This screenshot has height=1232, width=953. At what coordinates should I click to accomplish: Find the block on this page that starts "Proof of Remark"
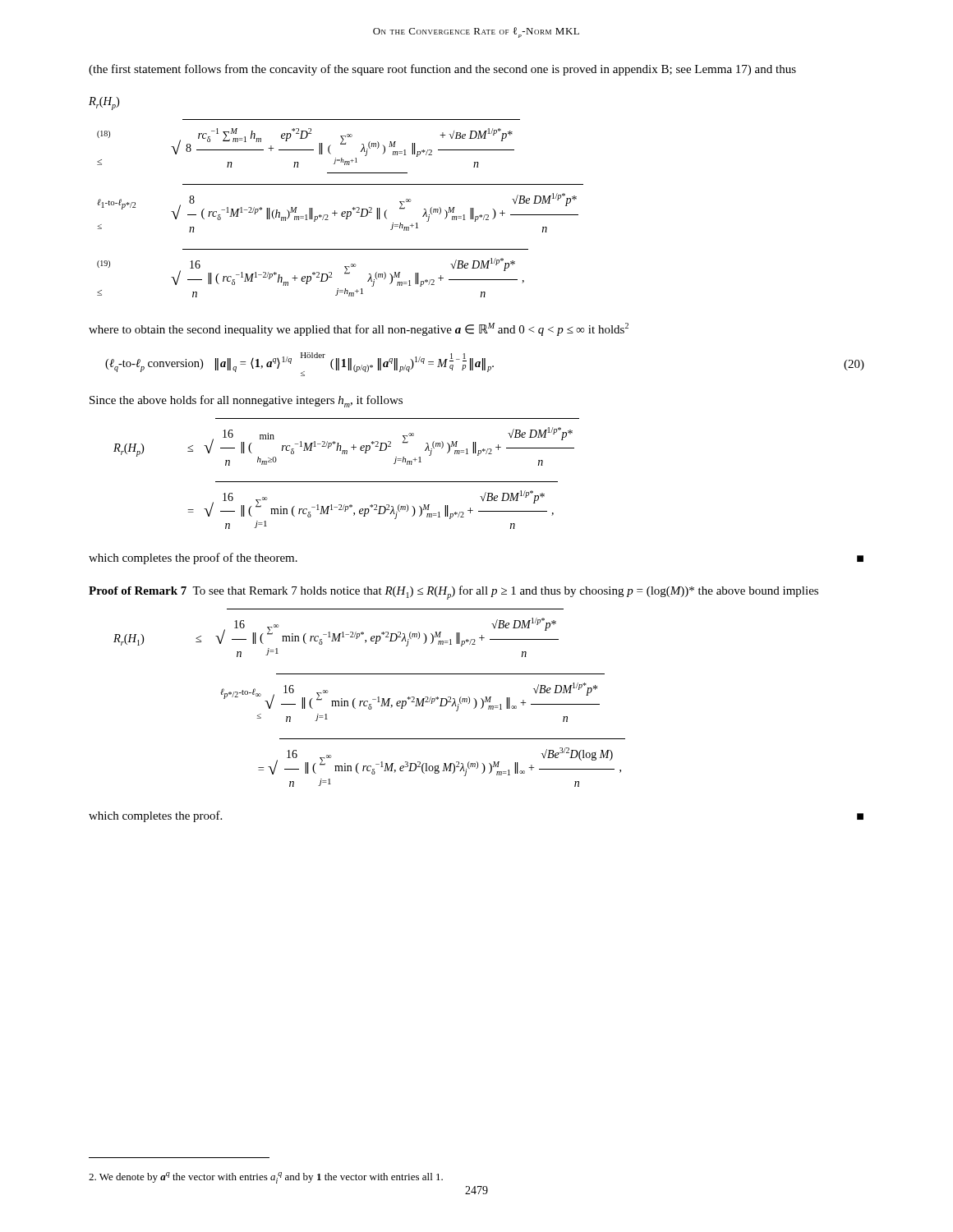coord(454,592)
